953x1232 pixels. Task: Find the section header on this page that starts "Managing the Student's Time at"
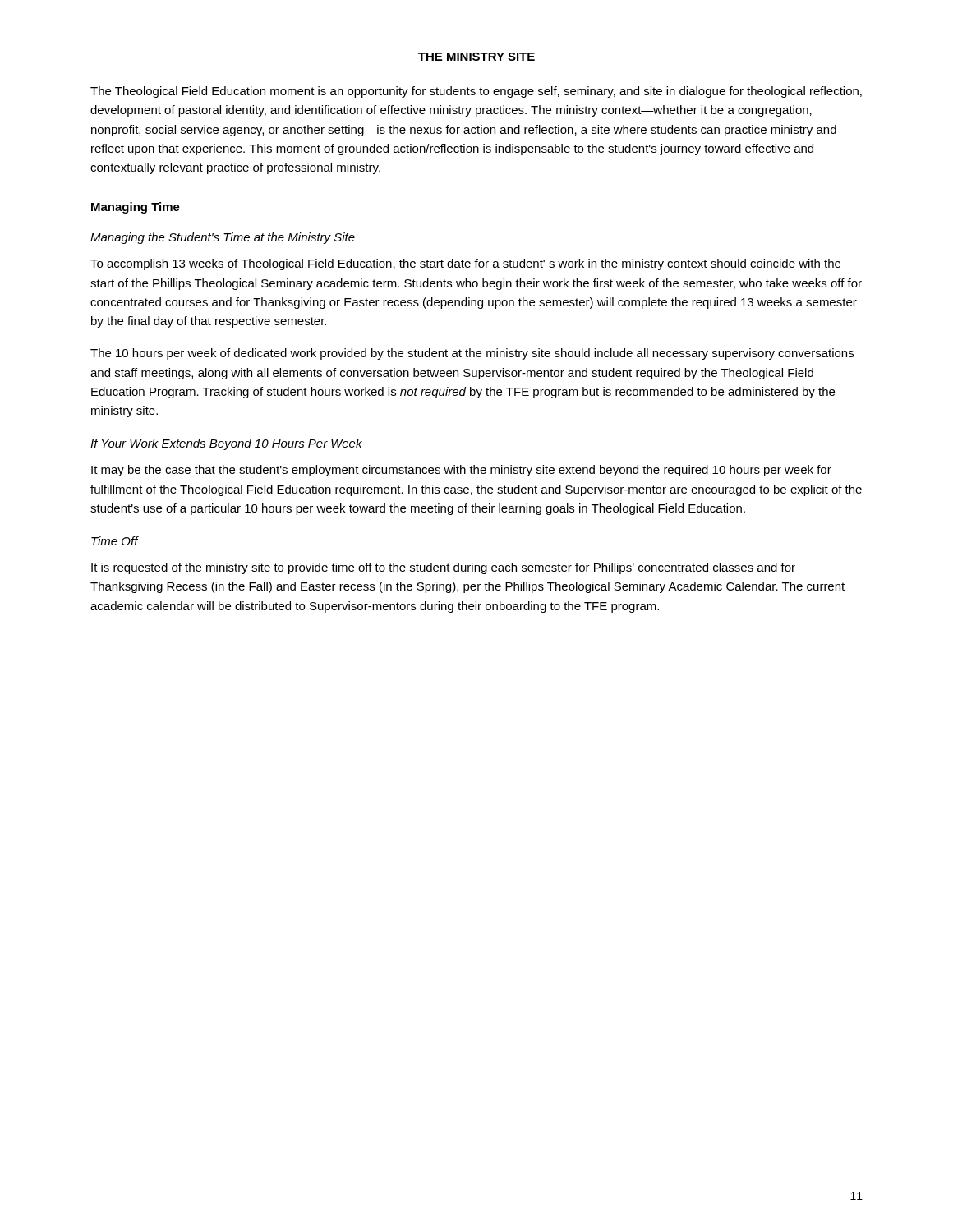click(223, 237)
